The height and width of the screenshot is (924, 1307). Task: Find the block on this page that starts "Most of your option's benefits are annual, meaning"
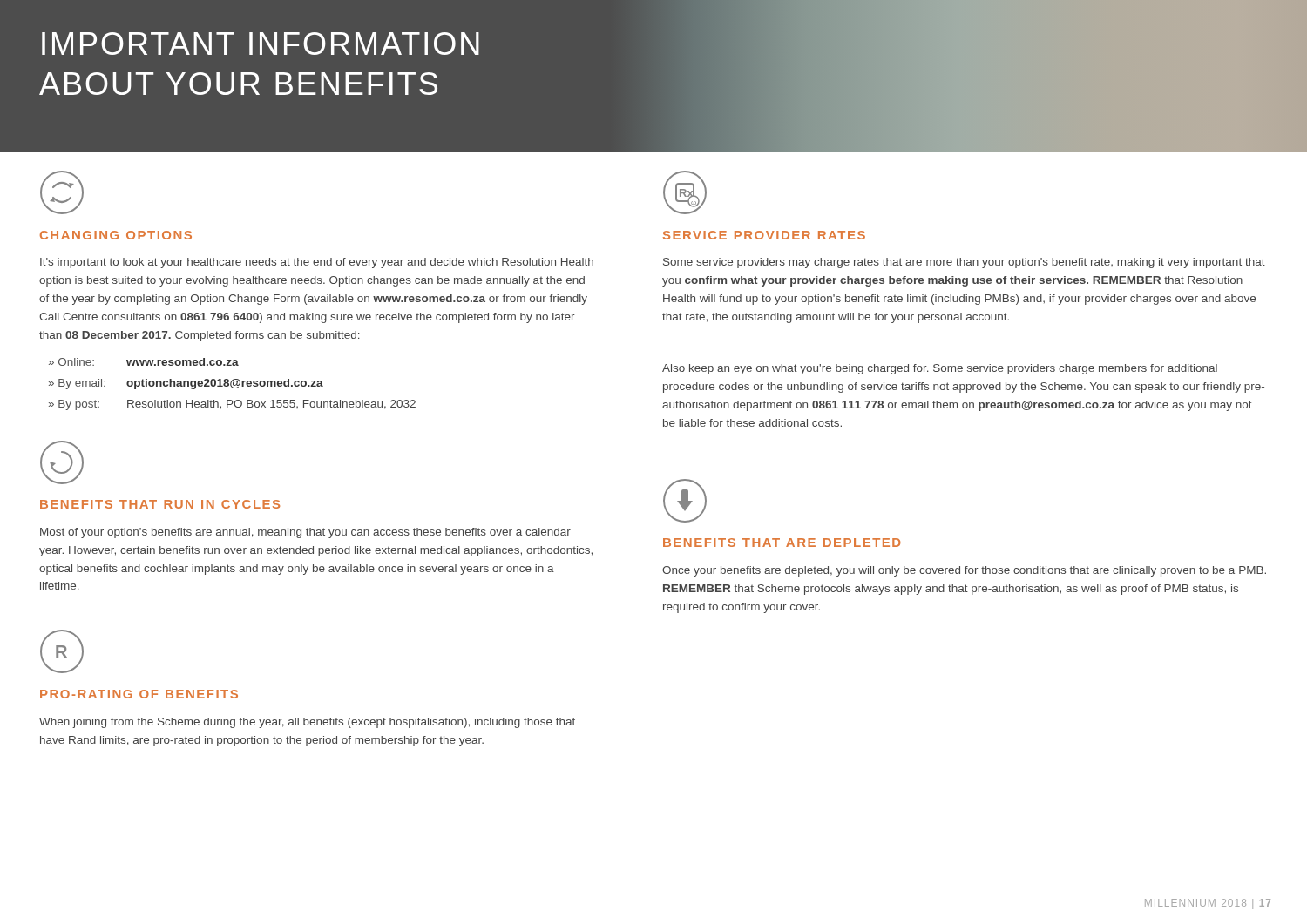[316, 559]
